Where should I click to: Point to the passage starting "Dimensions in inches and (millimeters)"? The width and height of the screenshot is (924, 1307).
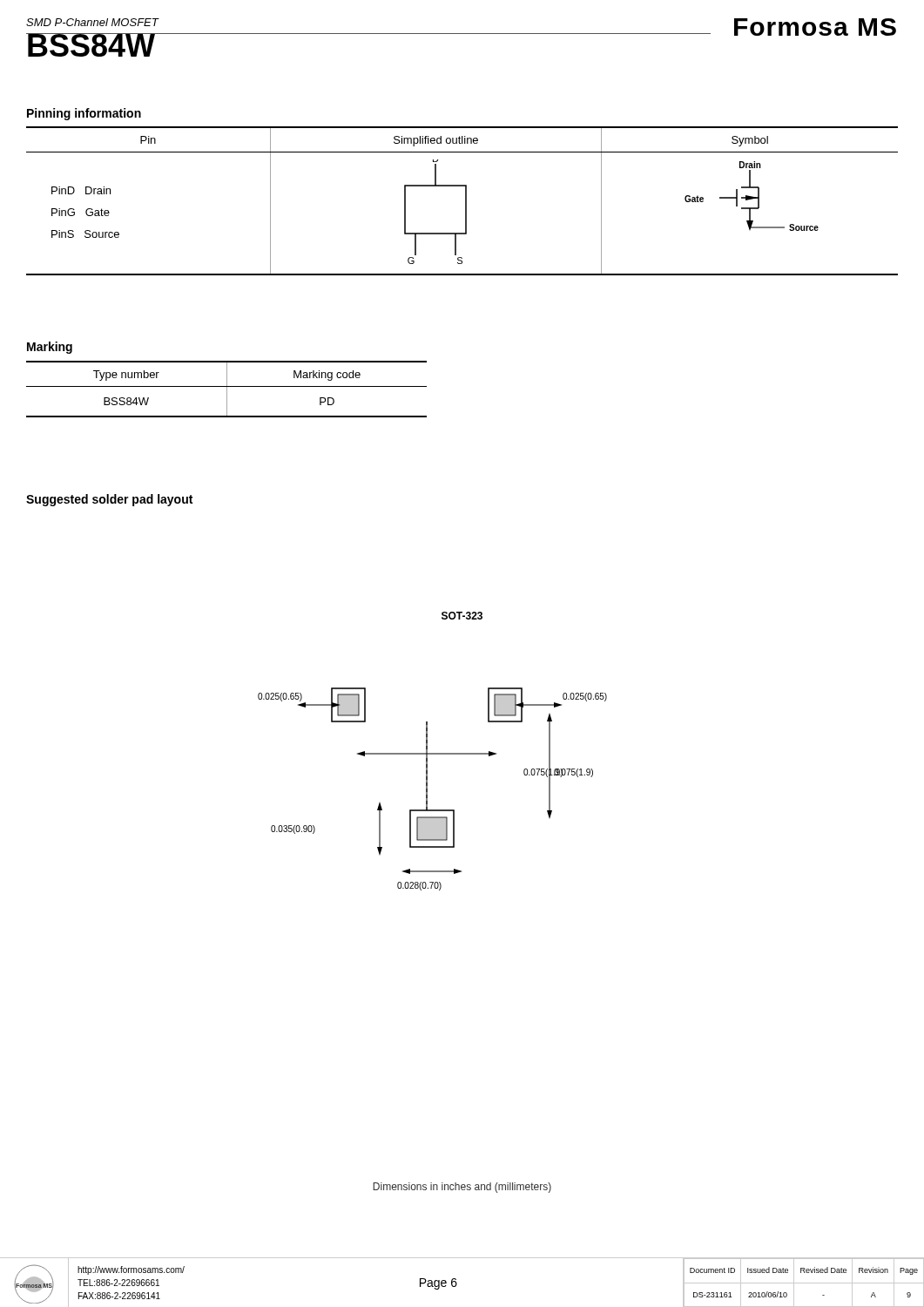point(462,1187)
